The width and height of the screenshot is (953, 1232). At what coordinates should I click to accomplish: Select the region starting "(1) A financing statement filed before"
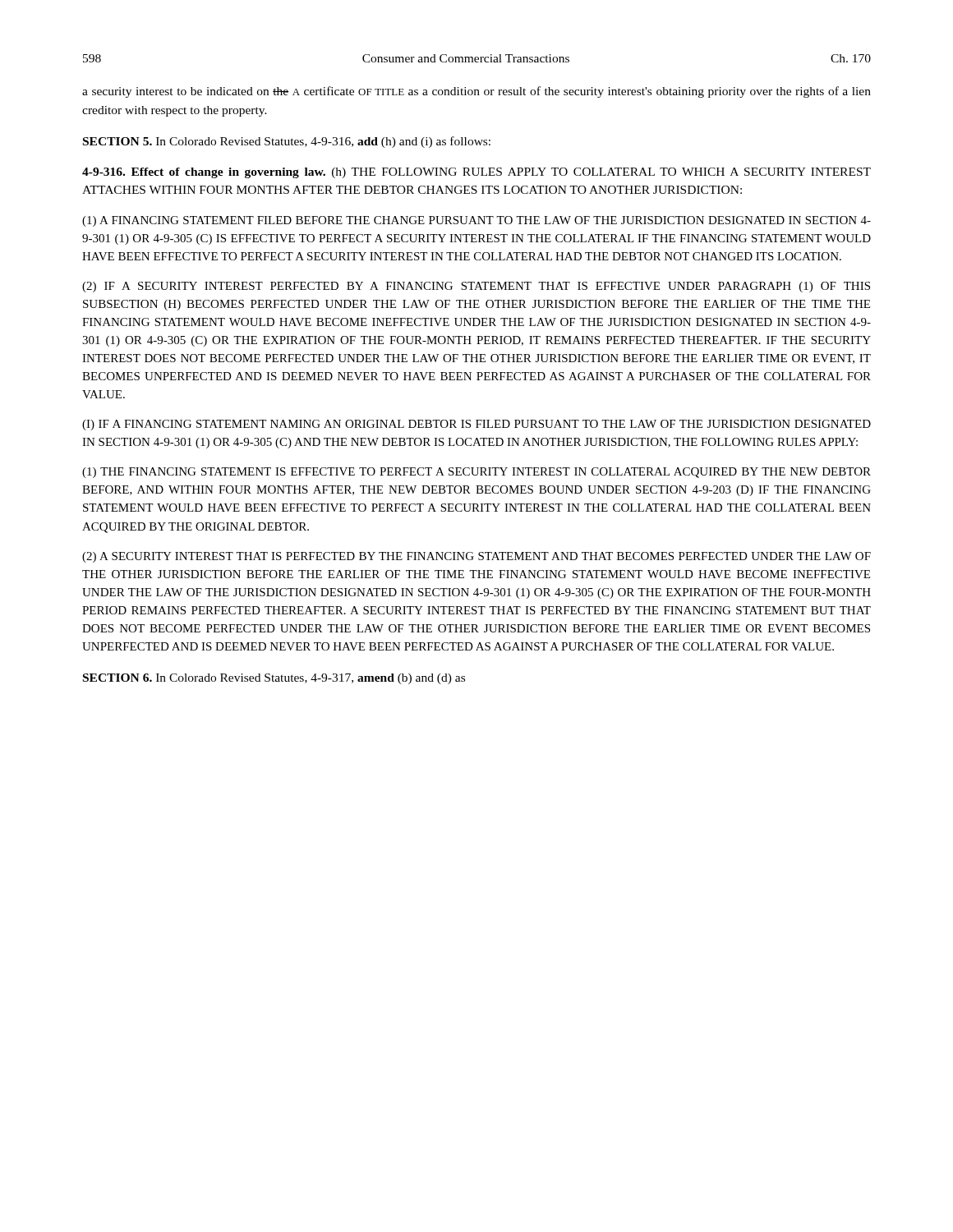(x=476, y=238)
